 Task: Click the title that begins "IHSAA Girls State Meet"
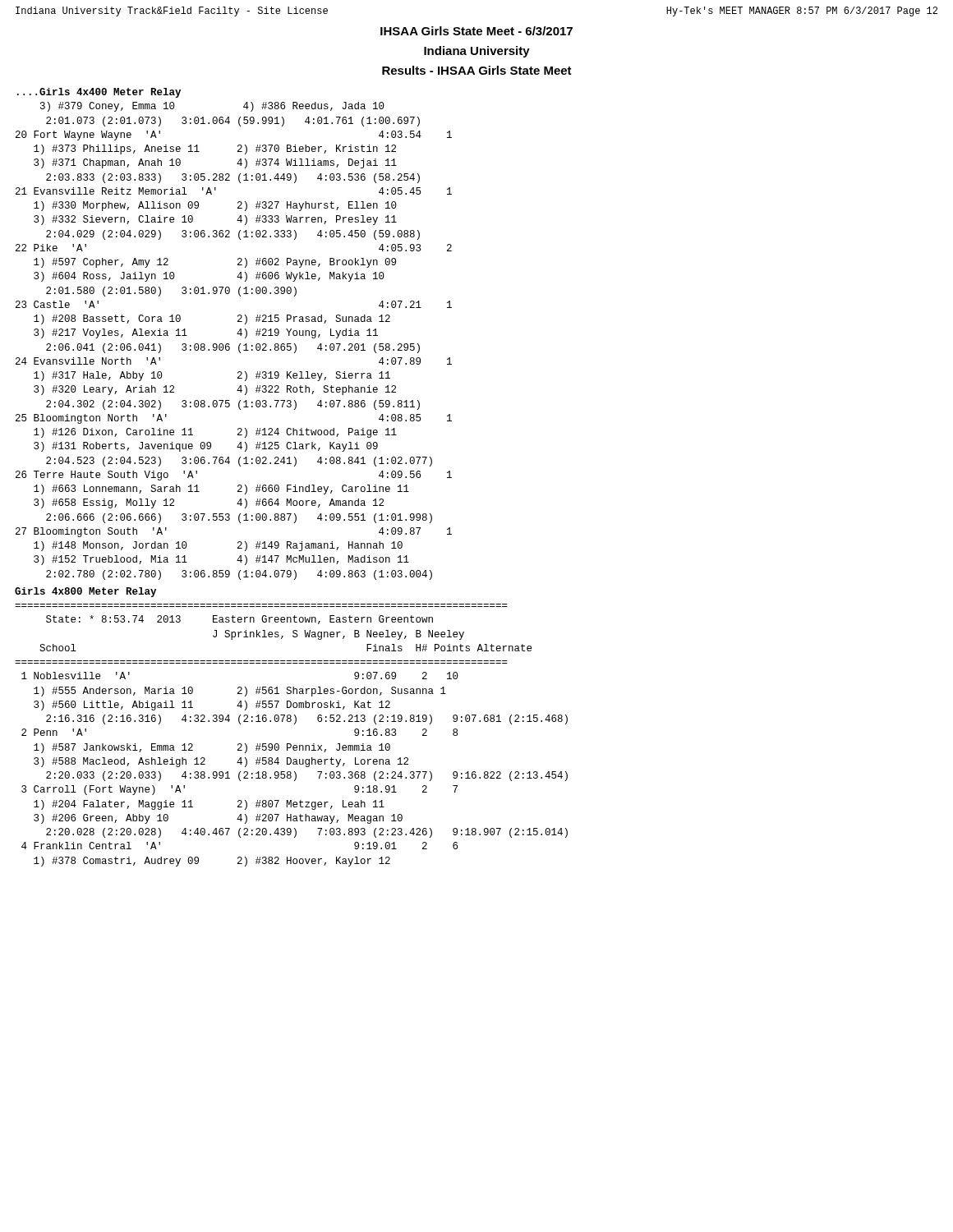click(x=476, y=51)
